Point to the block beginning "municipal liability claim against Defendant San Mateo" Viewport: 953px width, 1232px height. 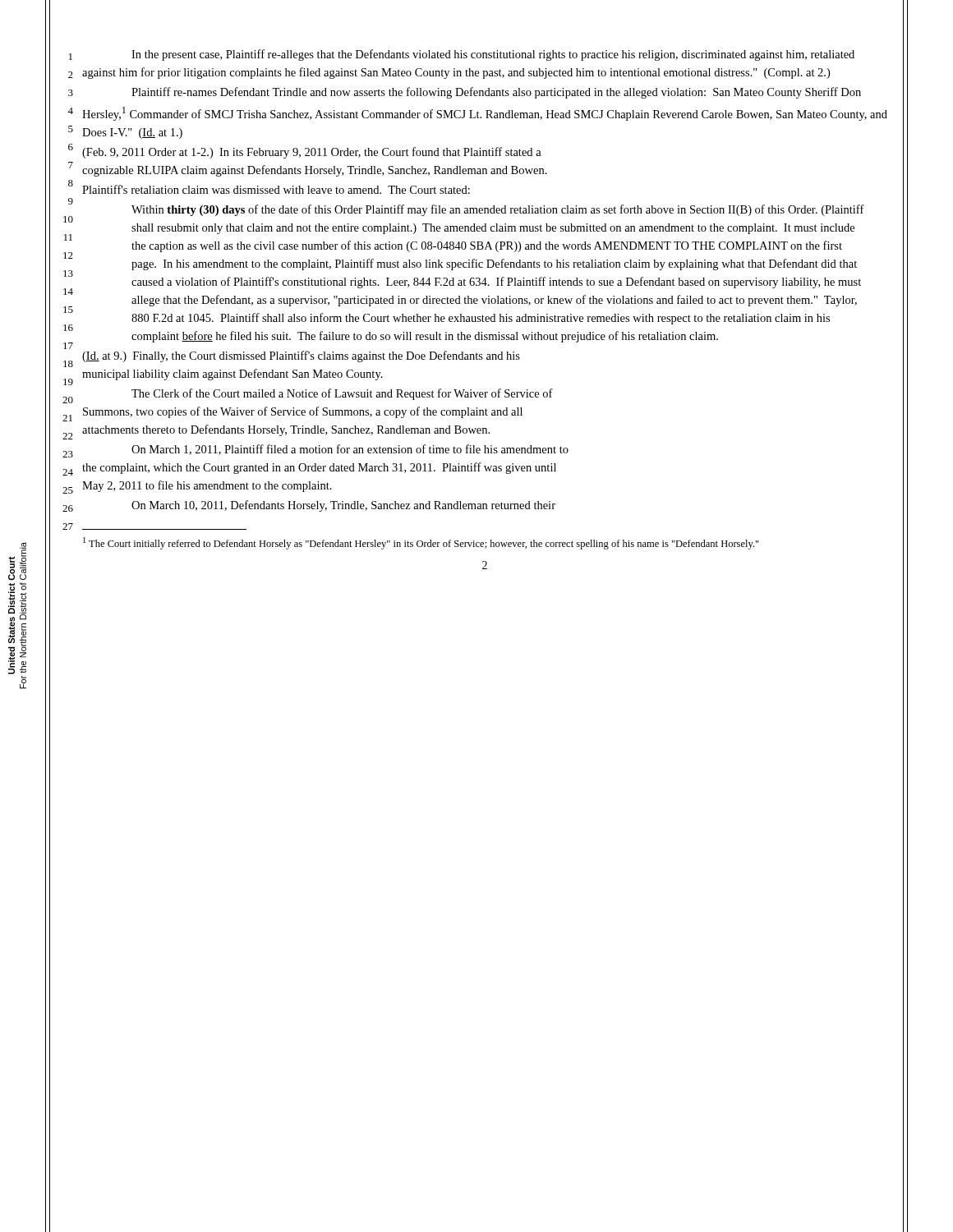coord(233,374)
